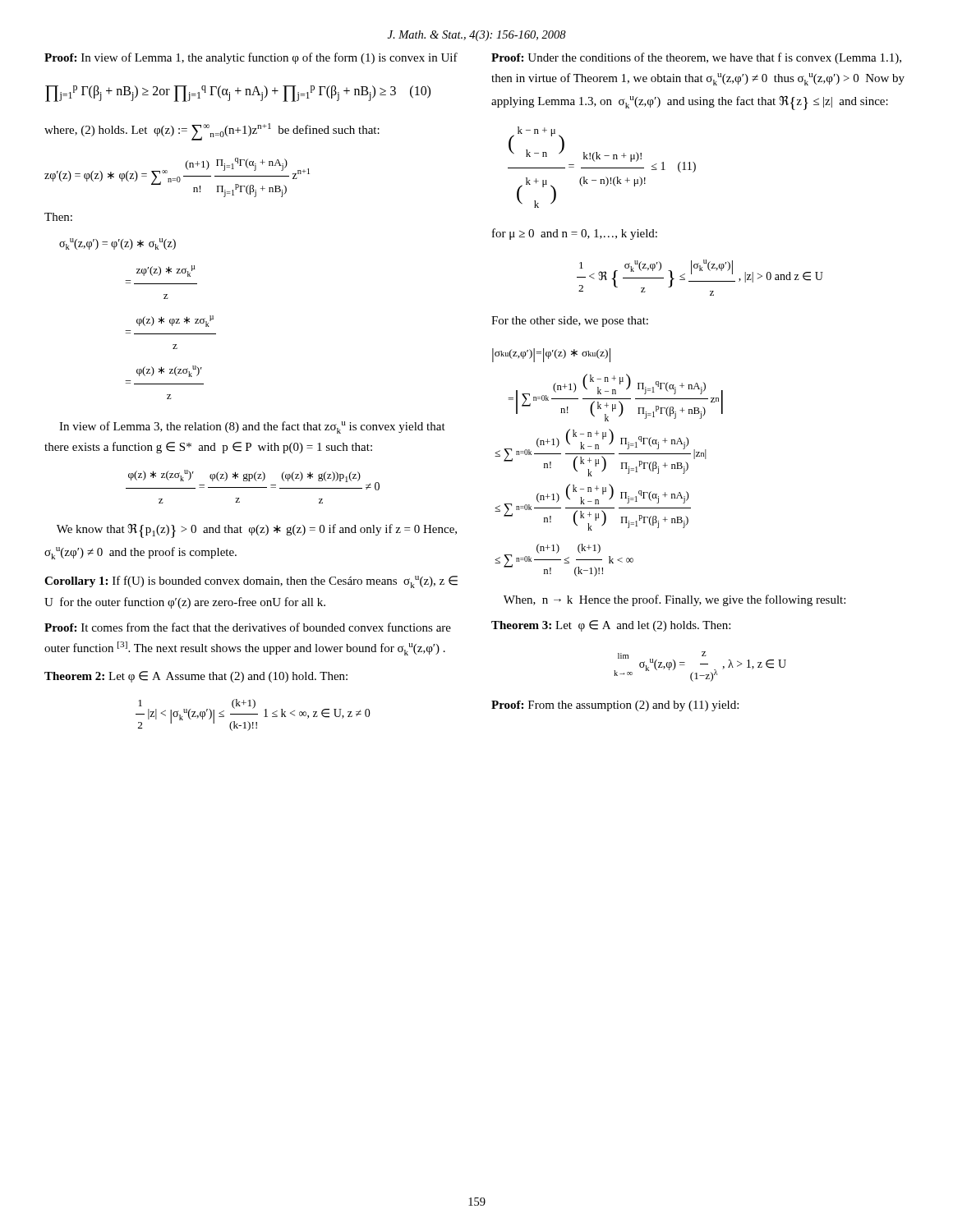Locate the formula with the text "zφ′(z) = φ(z)"
The height and width of the screenshot is (1232, 953).
point(178,177)
